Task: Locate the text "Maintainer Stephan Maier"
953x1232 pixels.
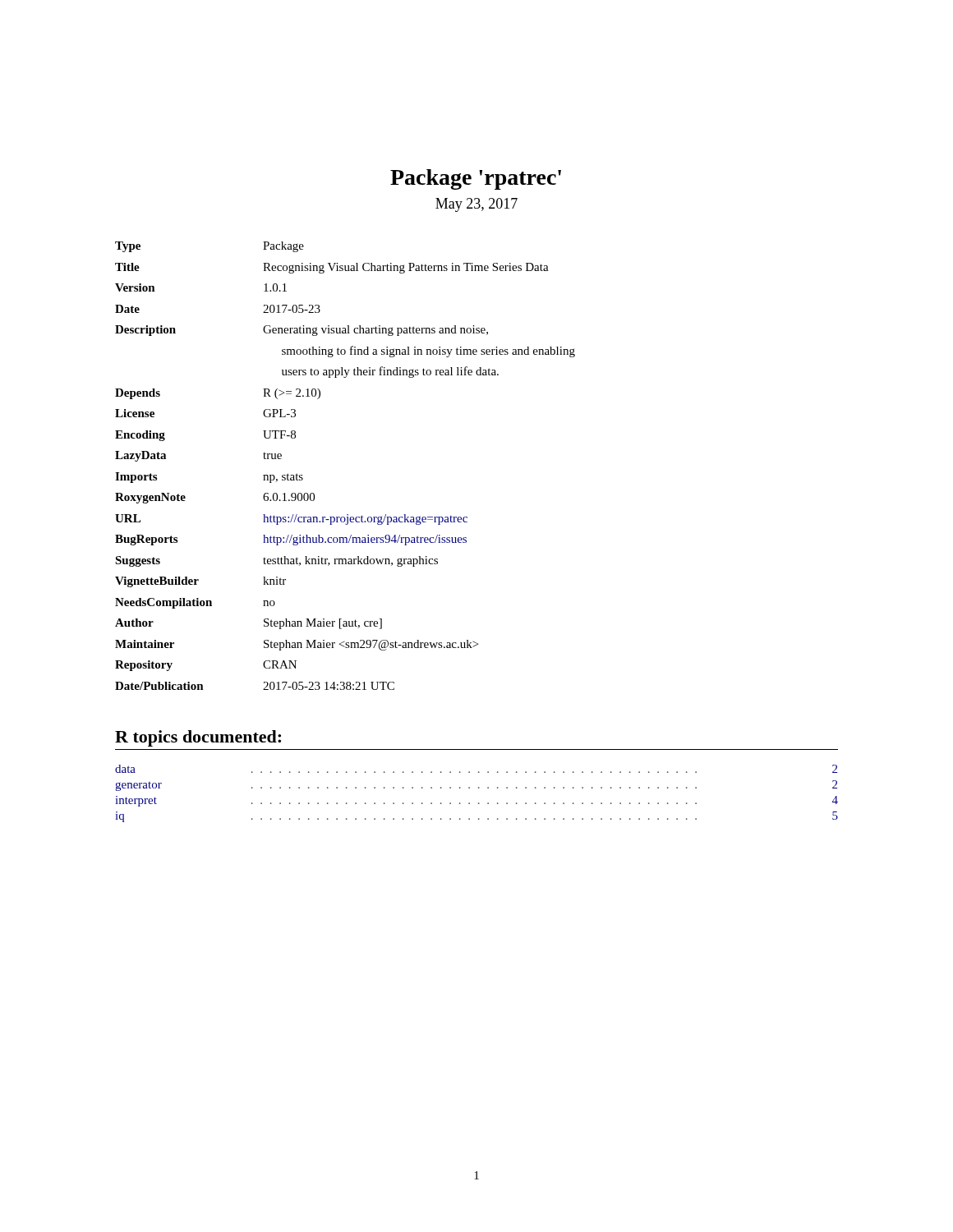Action: point(476,644)
